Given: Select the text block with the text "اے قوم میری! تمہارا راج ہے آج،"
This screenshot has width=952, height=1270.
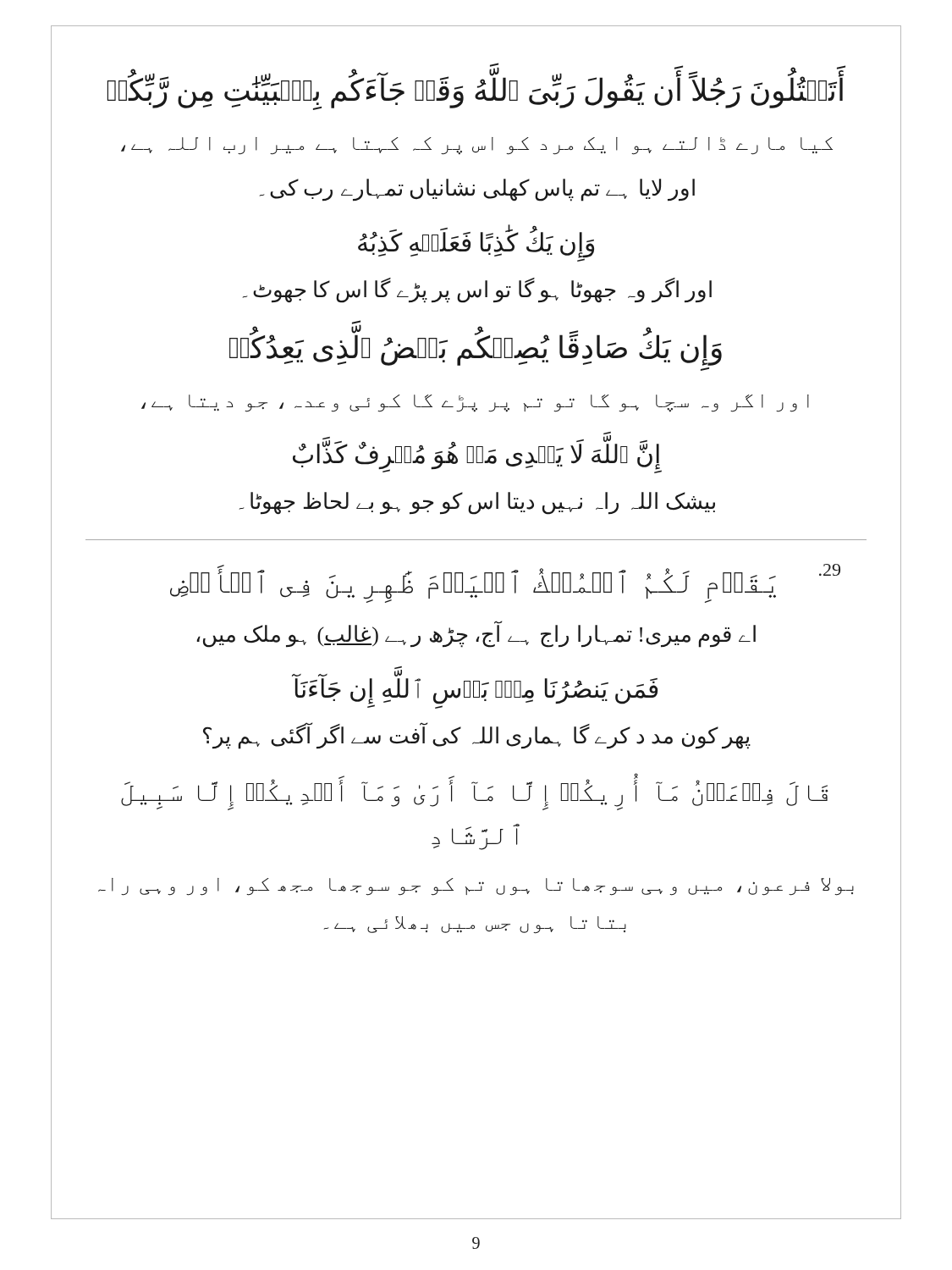Looking at the screenshot, I should 476,635.
